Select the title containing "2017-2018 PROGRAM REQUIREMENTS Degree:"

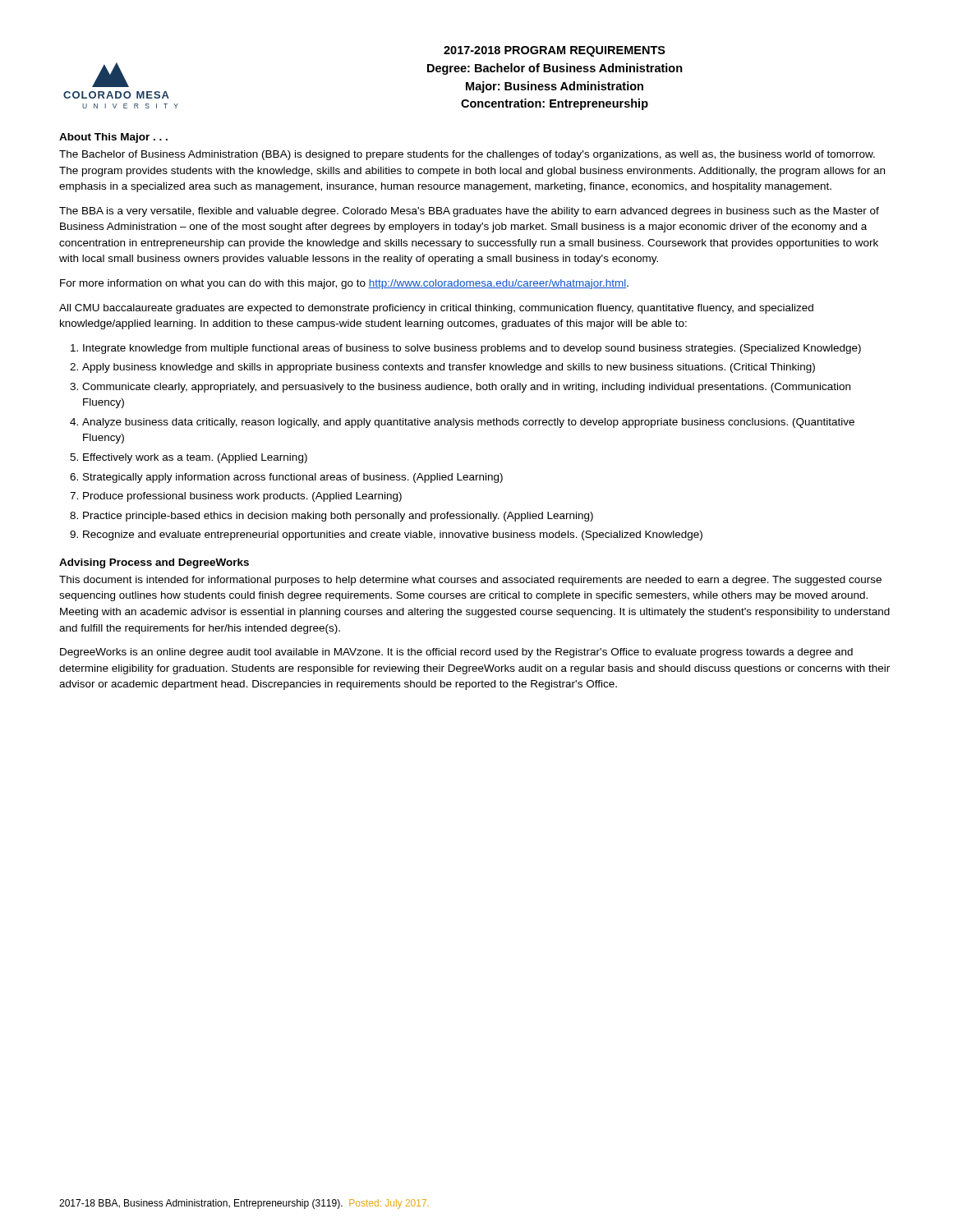555,78
